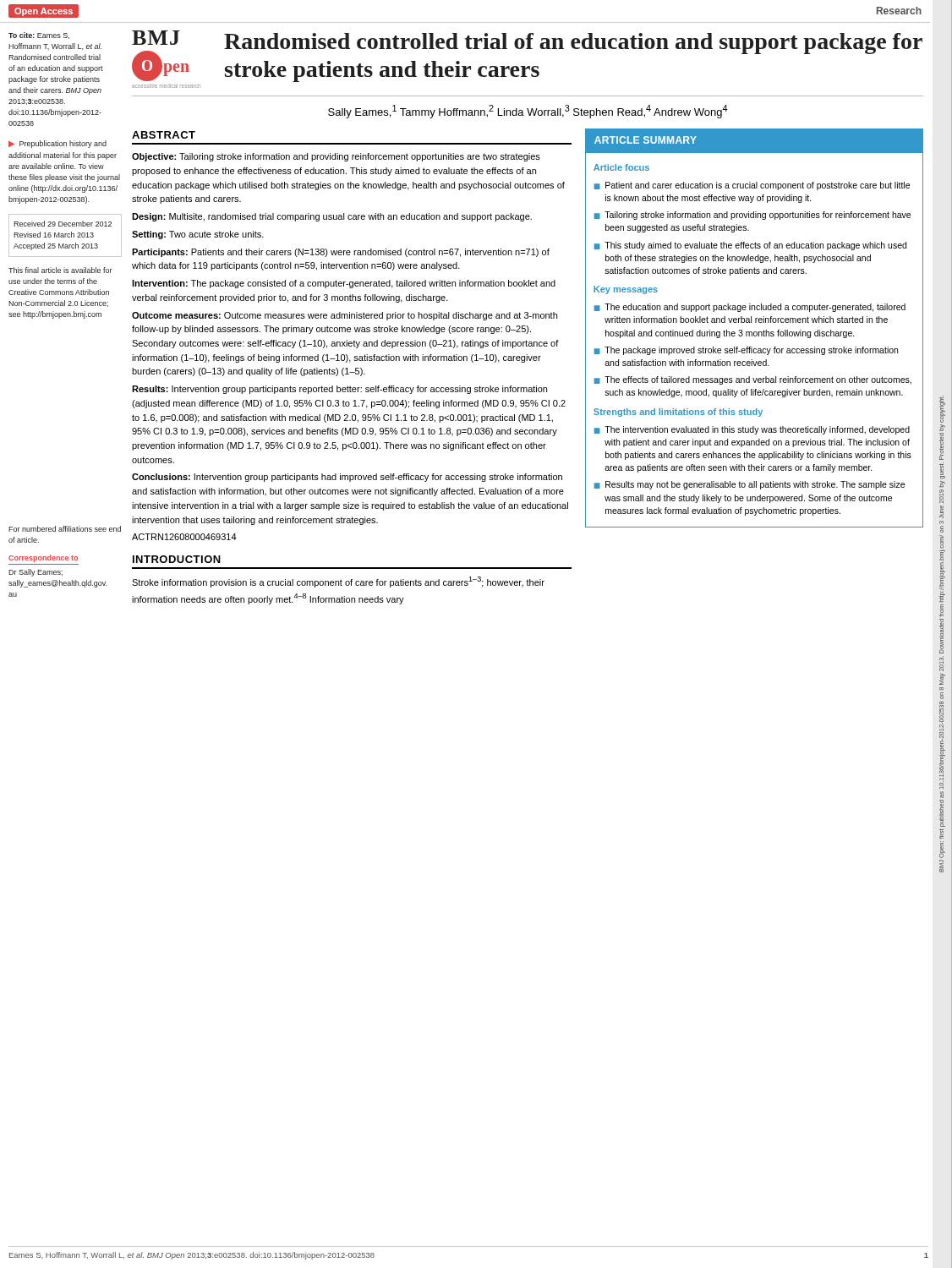Viewport: 952px width, 1268px height.
Task: Point to the passage starting "Objective: Tailoring stroke"
Action: [x=348, y=178]
